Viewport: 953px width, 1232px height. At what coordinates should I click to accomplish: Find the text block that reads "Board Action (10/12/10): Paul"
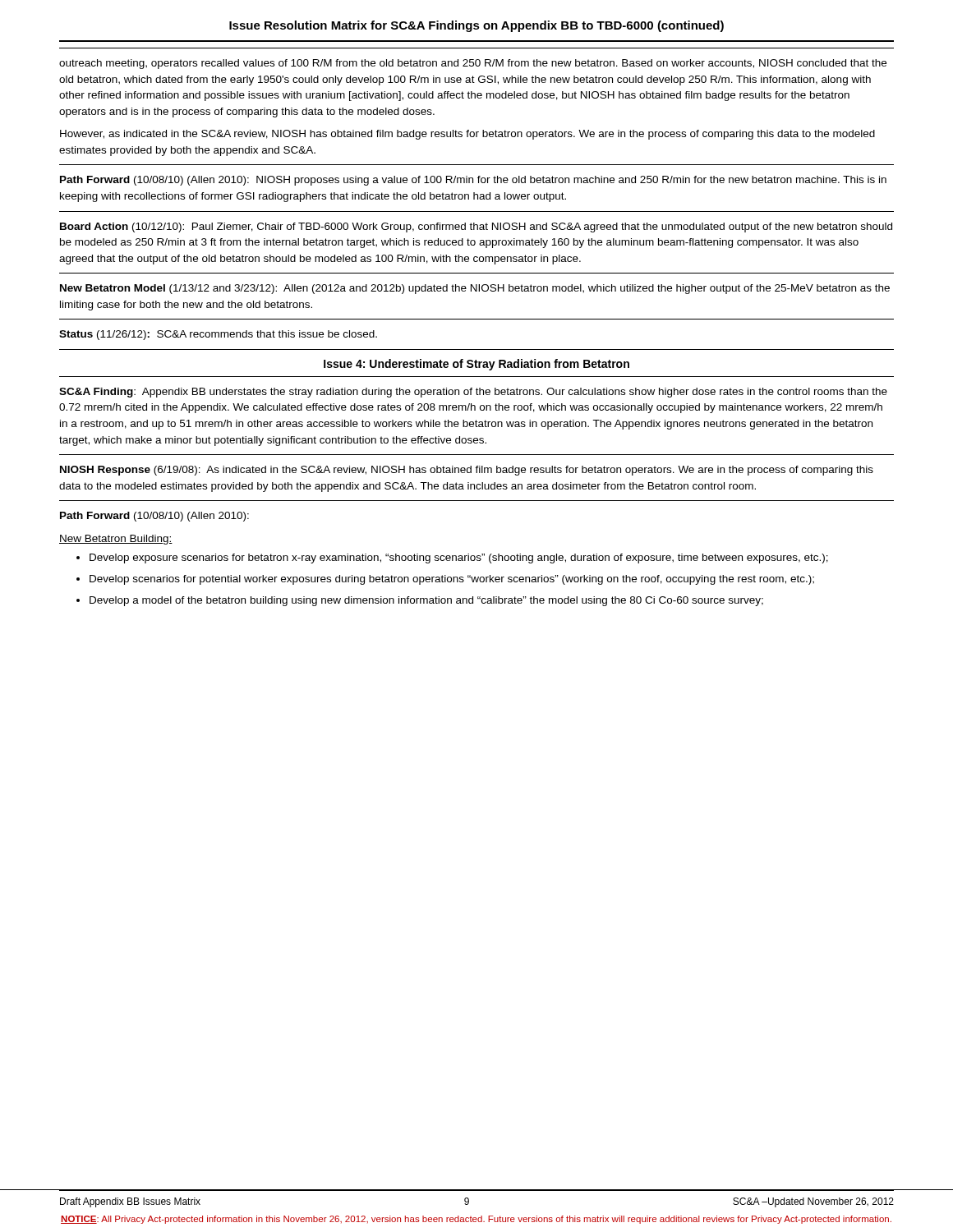click(x=476, y=242)
